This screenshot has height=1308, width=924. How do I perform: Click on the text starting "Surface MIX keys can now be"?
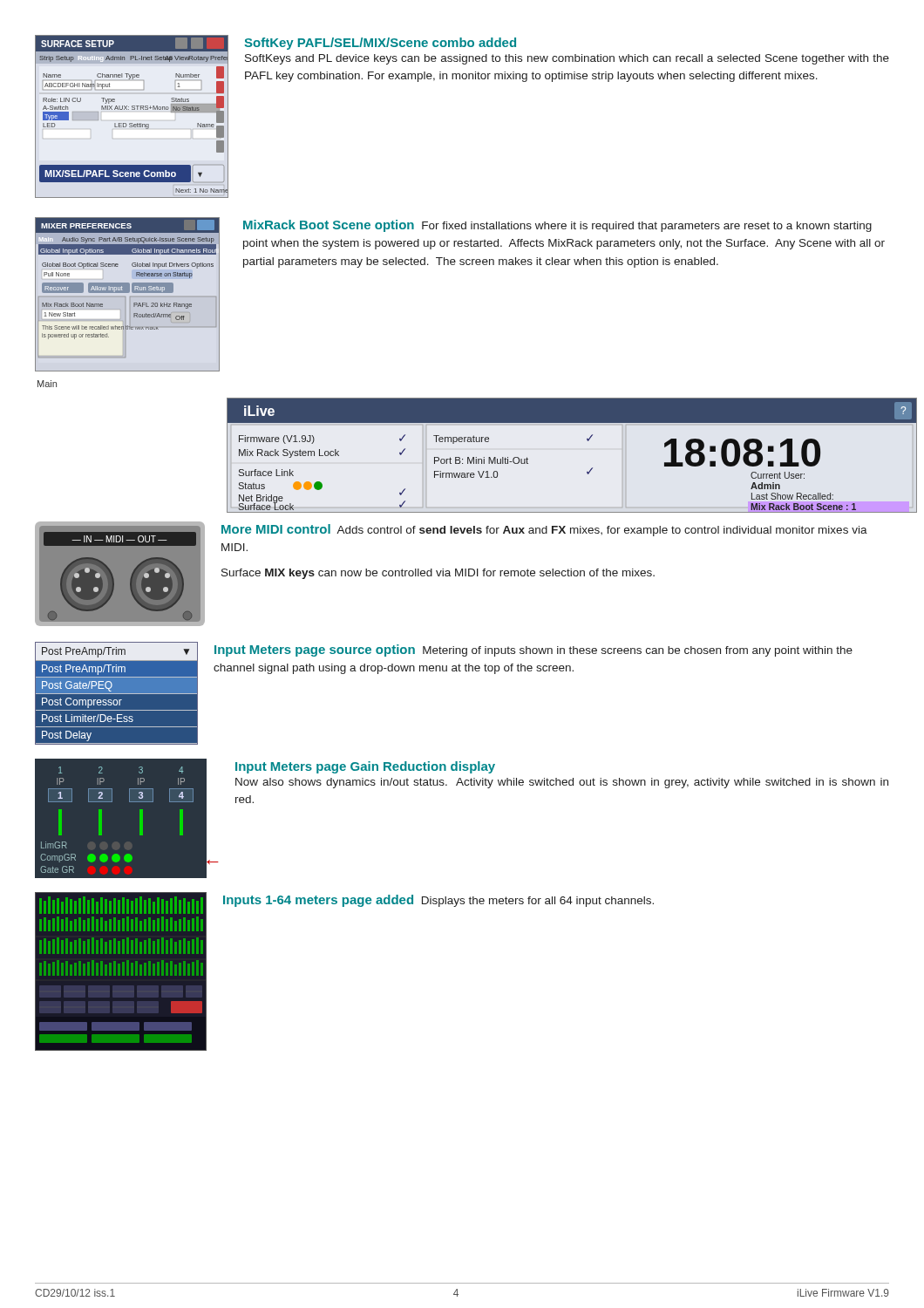(x=438, y=572)
